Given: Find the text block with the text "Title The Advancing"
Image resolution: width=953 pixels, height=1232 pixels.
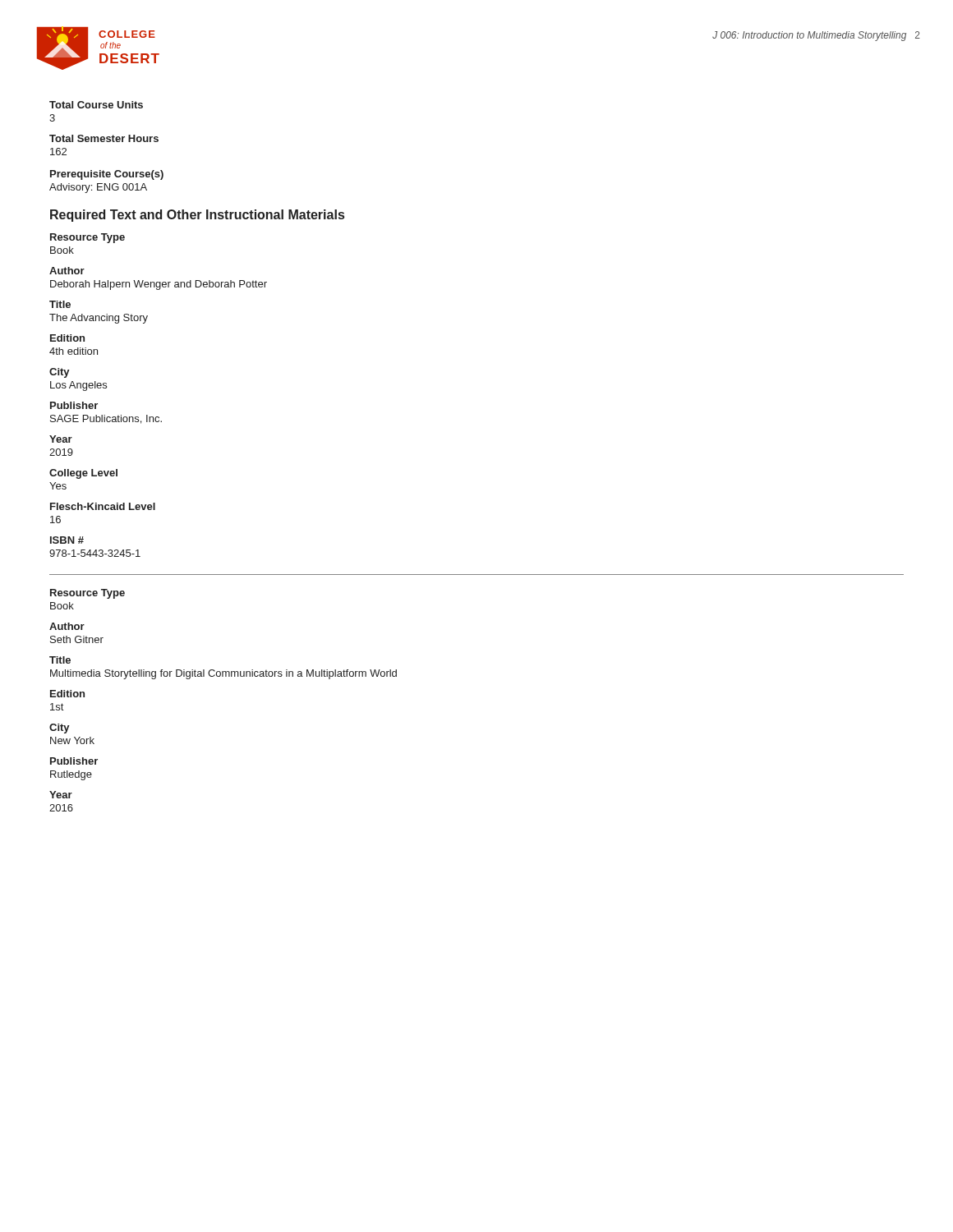Looking at the screenshot, I should tap(60, 304).
